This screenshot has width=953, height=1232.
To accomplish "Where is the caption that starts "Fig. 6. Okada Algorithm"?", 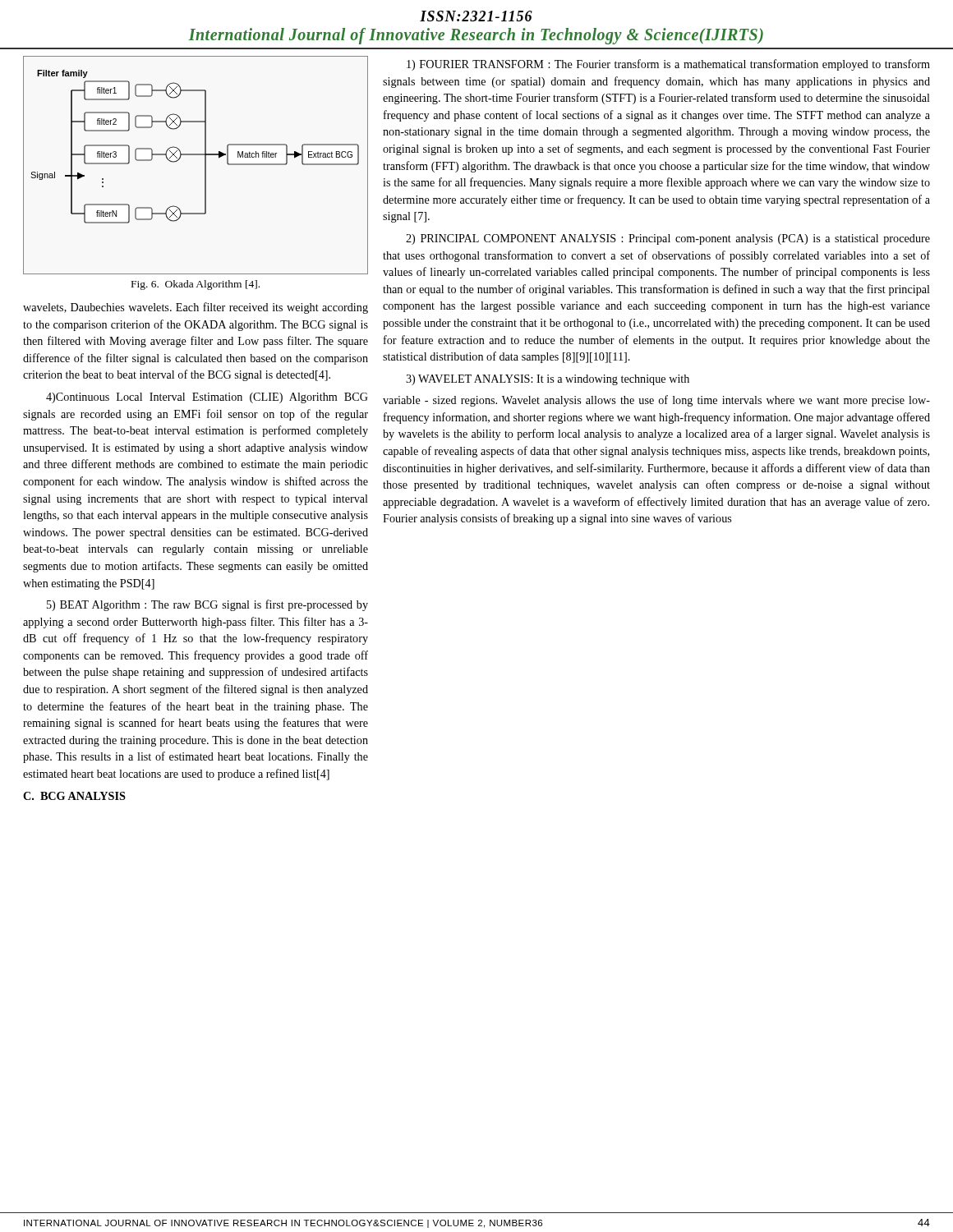I will coord(196,284).
